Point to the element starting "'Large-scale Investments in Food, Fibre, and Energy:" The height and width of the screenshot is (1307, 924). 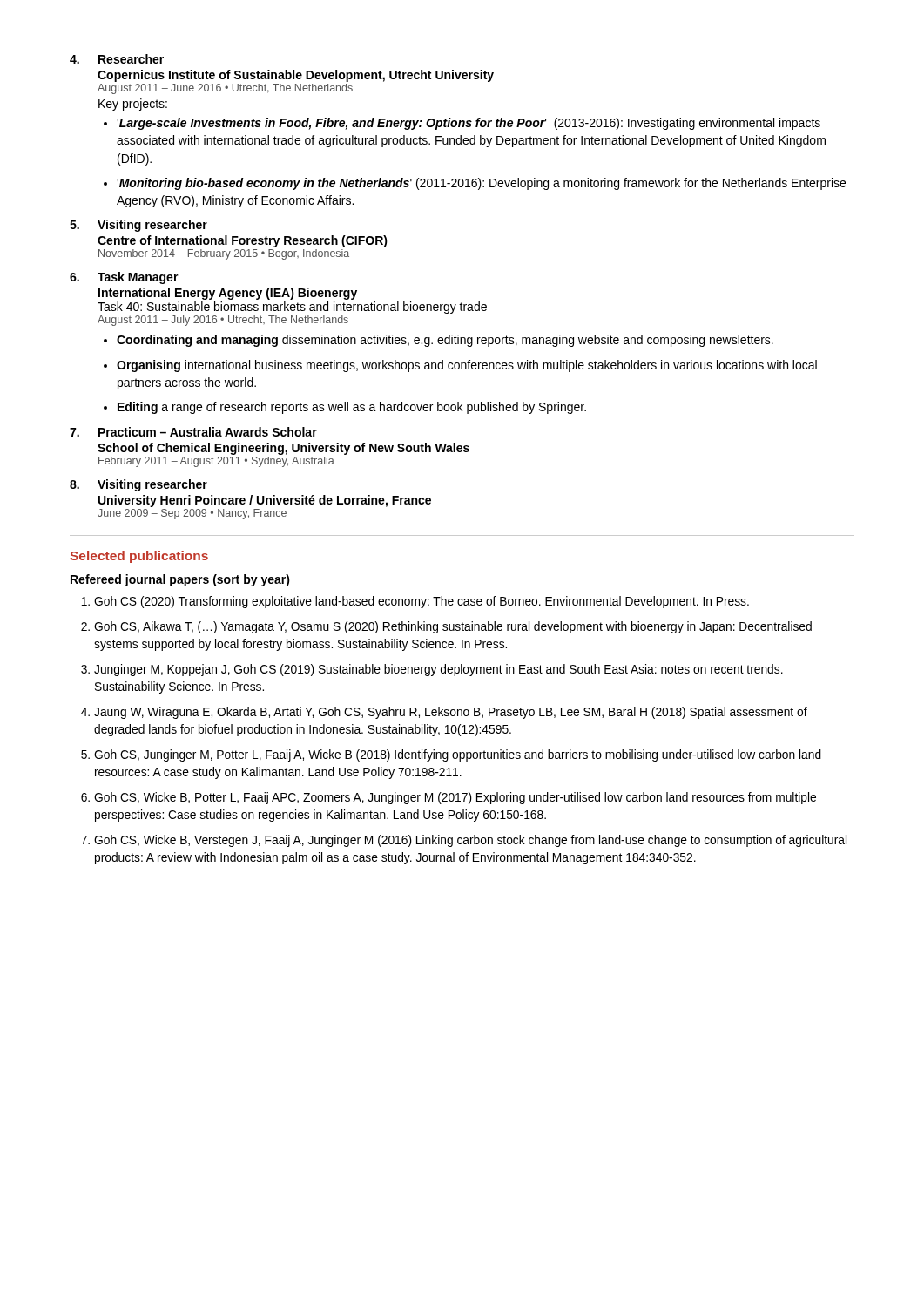coord(476,141)
